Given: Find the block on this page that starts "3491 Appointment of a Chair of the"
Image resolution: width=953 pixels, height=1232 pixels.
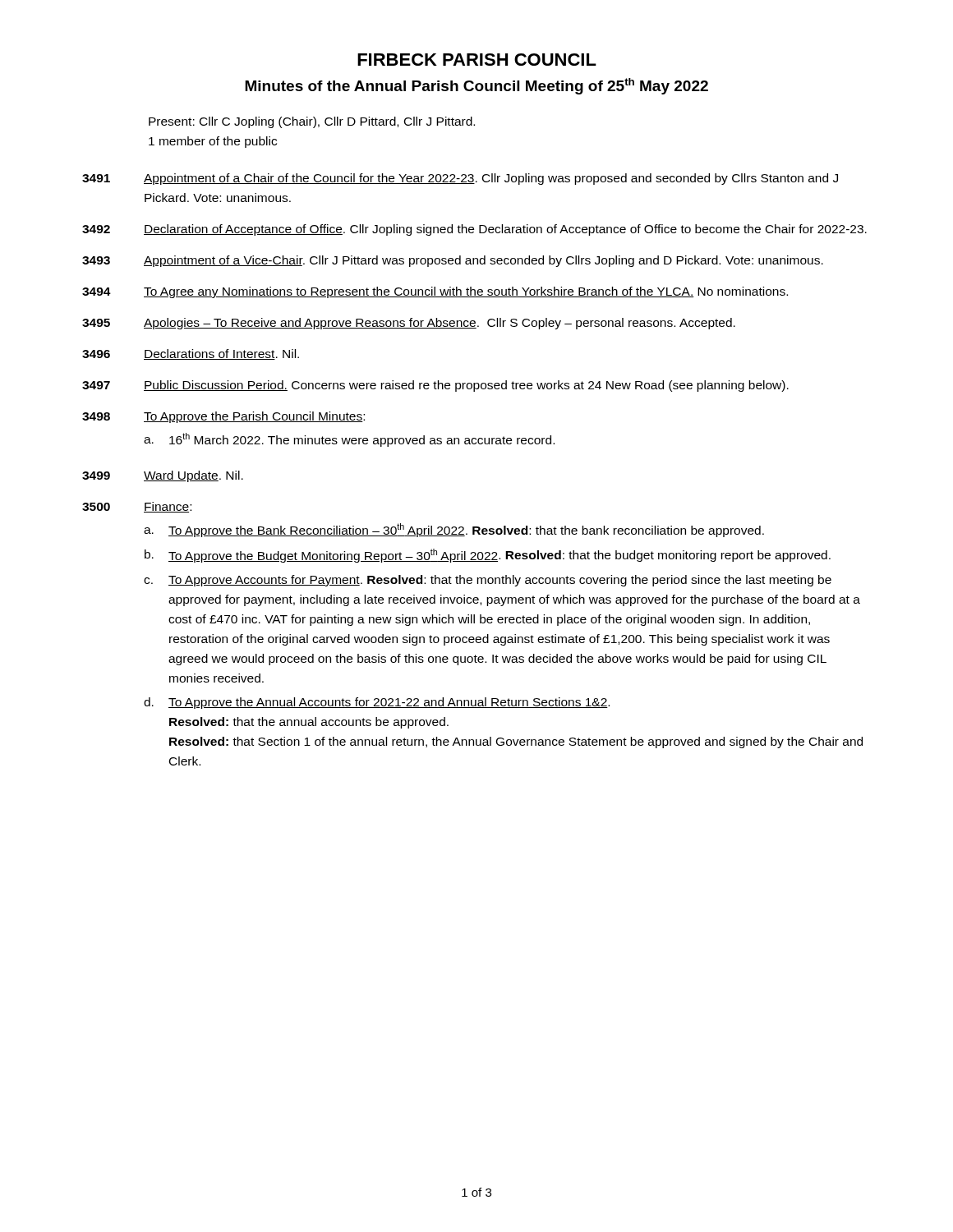Looking at the screenshot, I should click(476, 188).
